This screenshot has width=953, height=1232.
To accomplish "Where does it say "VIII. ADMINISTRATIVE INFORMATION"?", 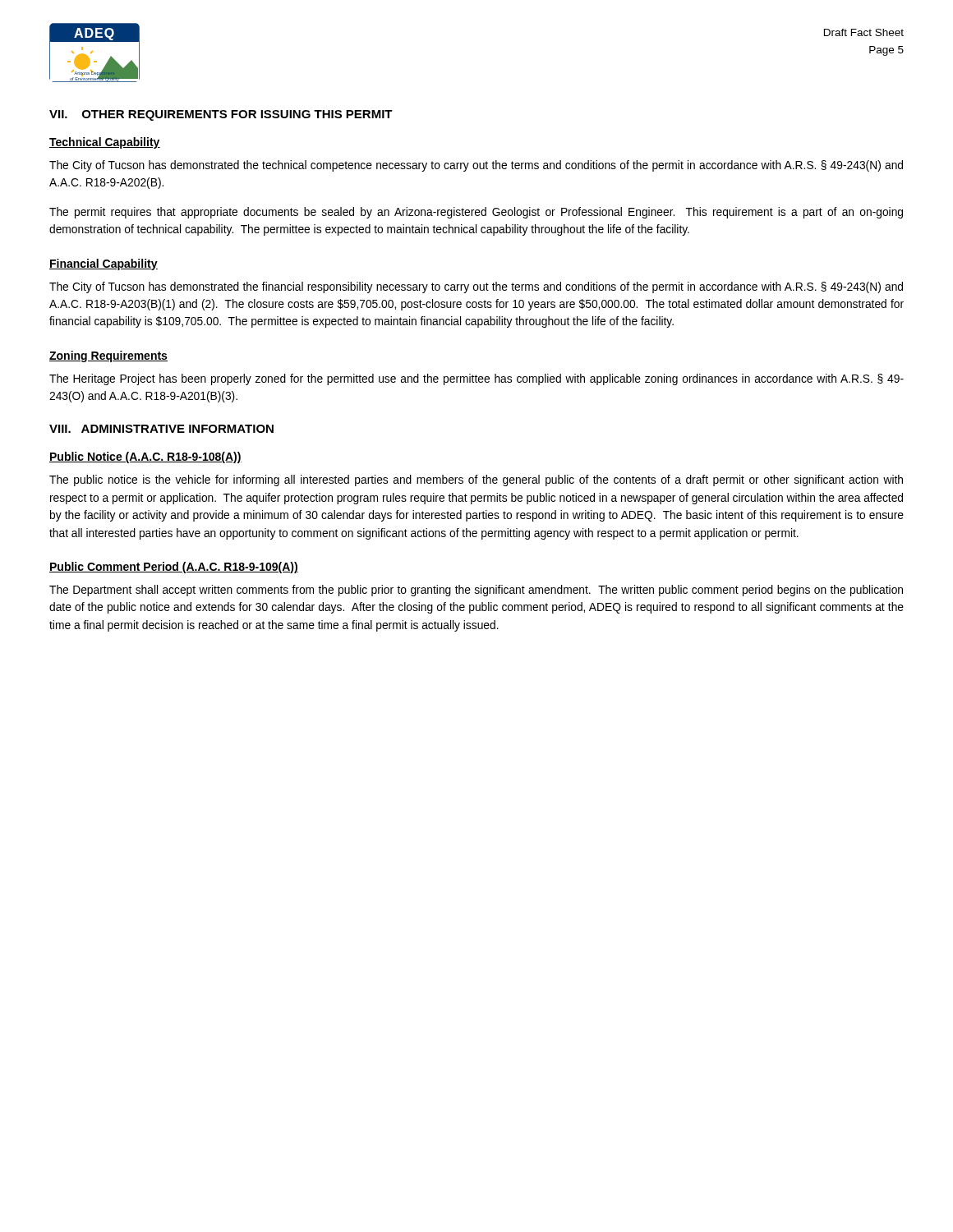I will tap(162, 429).
